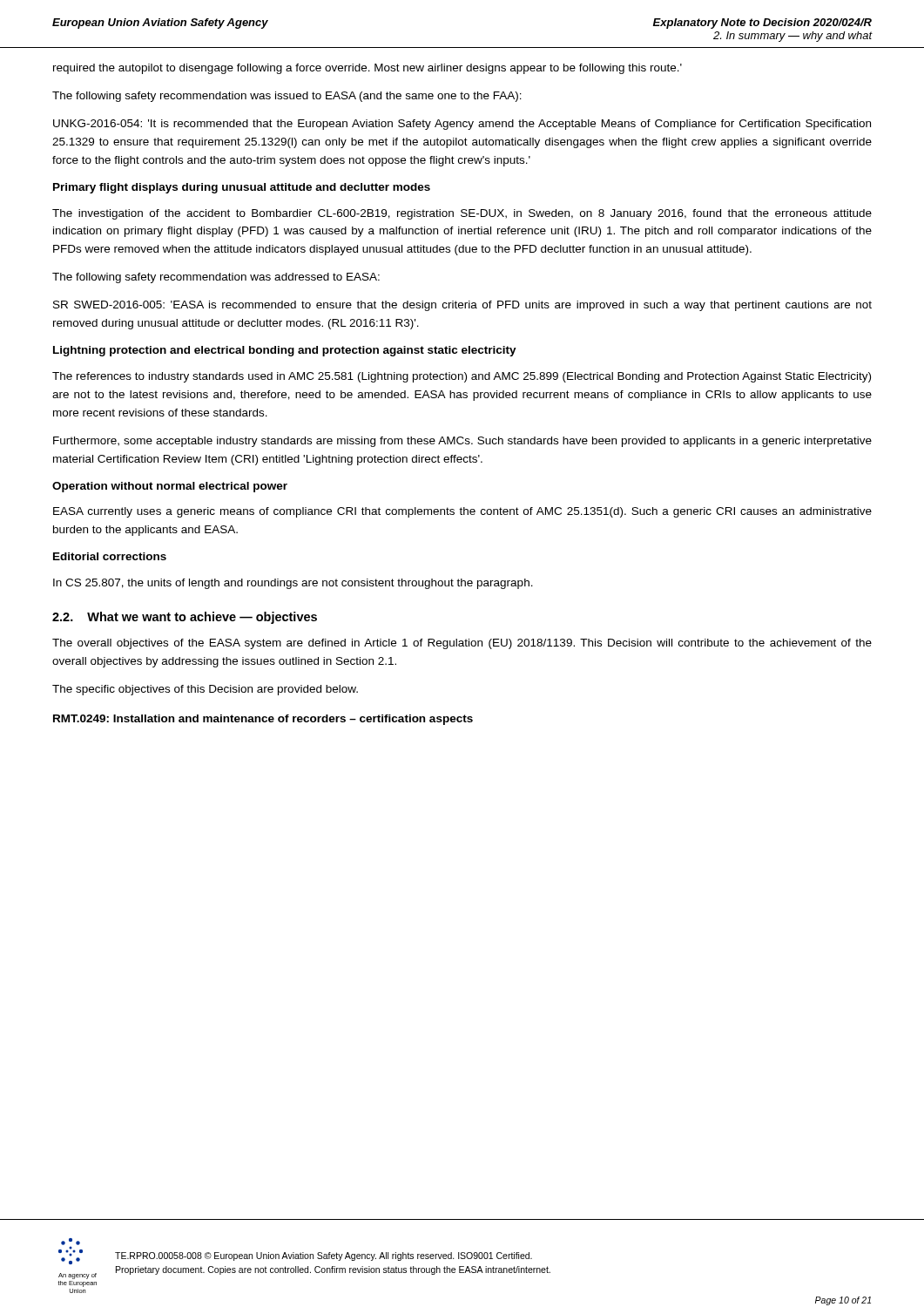Click on the text block starting "EASA currently uses a"
This screenshot has width=924, height=1307.
click(x=462, y=521)
